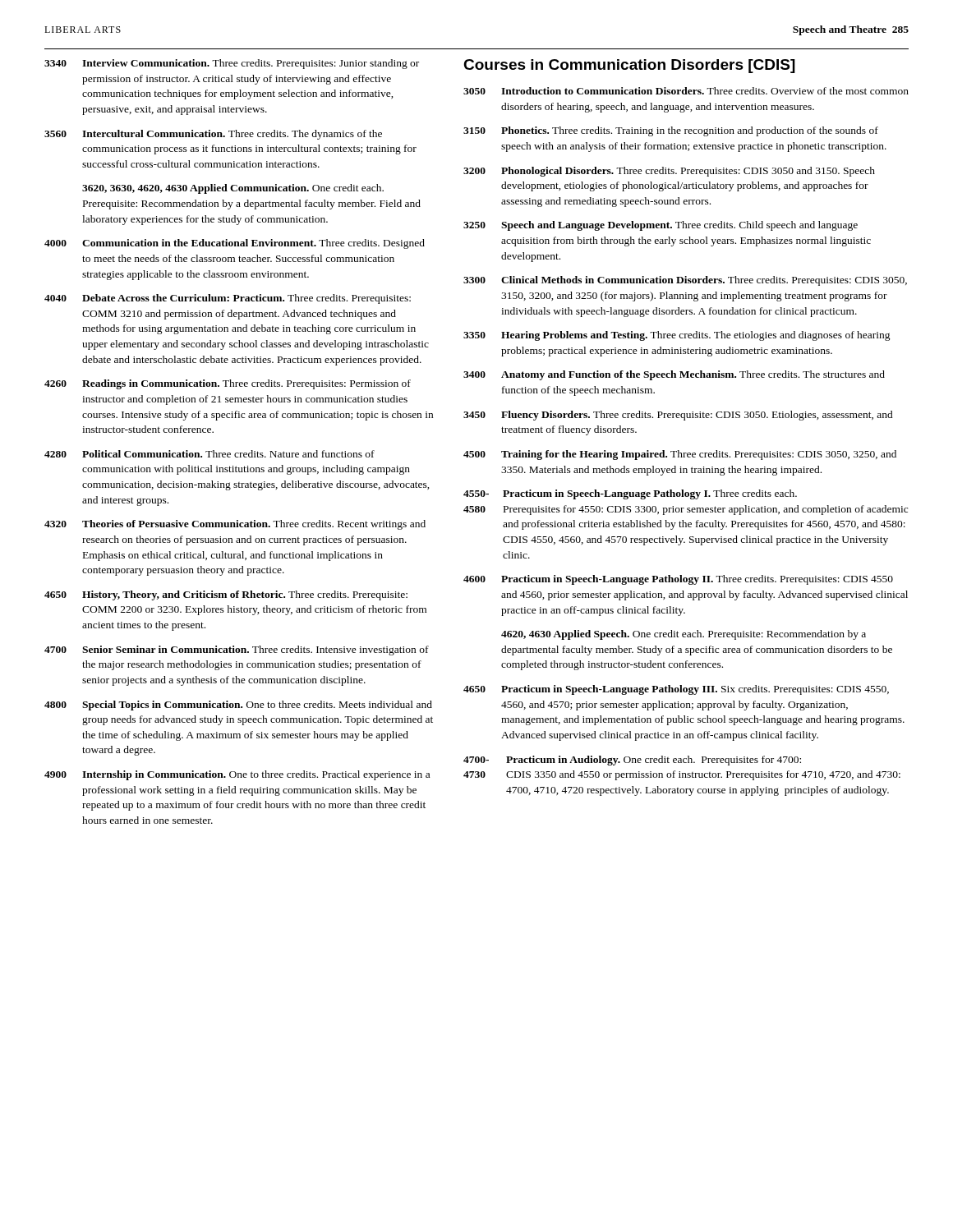Locate the element starting "4900 Internship in"
This screenshot has height=1232, width=953.
239,798
